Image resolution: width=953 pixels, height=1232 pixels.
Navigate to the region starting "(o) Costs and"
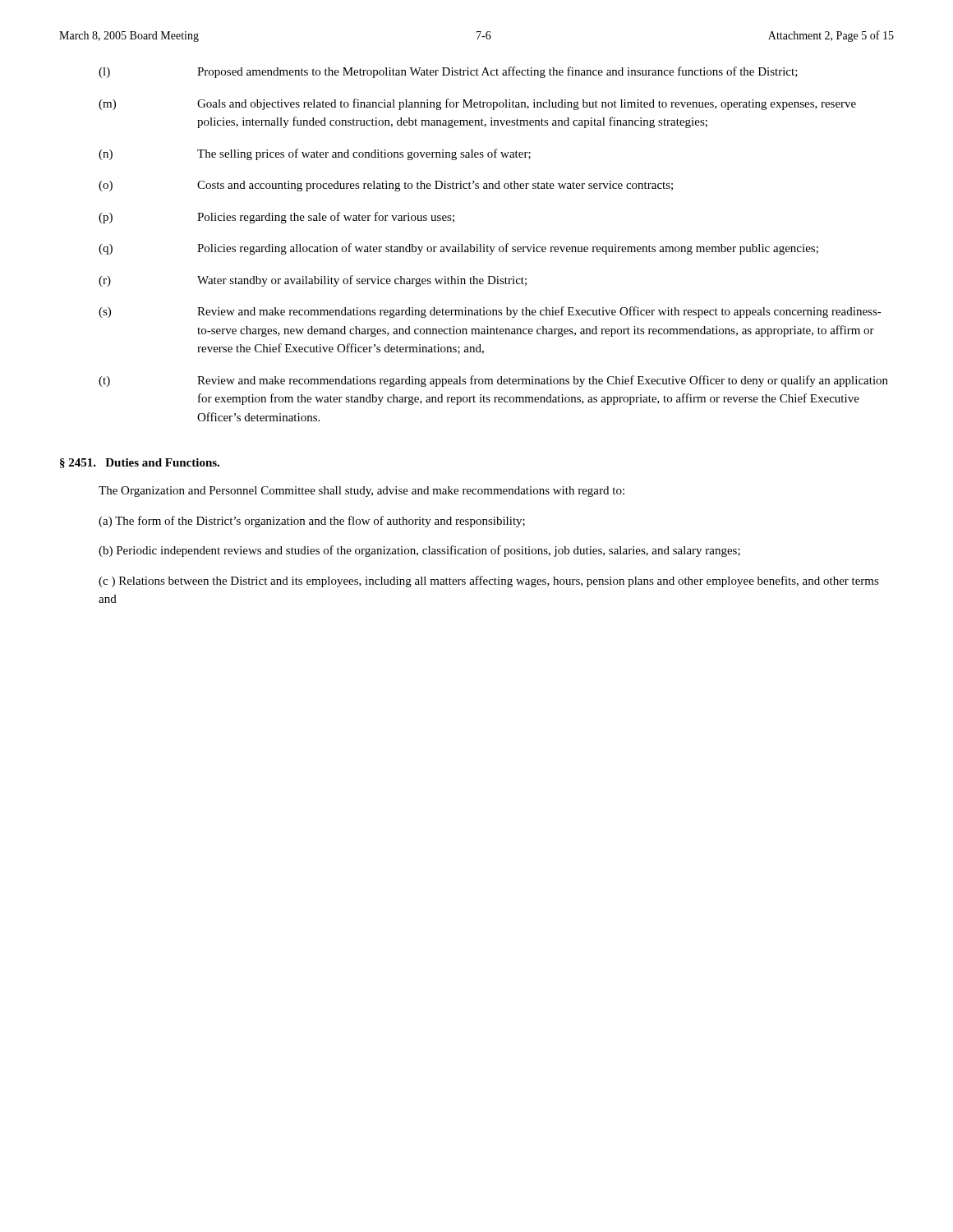(476, 185)
